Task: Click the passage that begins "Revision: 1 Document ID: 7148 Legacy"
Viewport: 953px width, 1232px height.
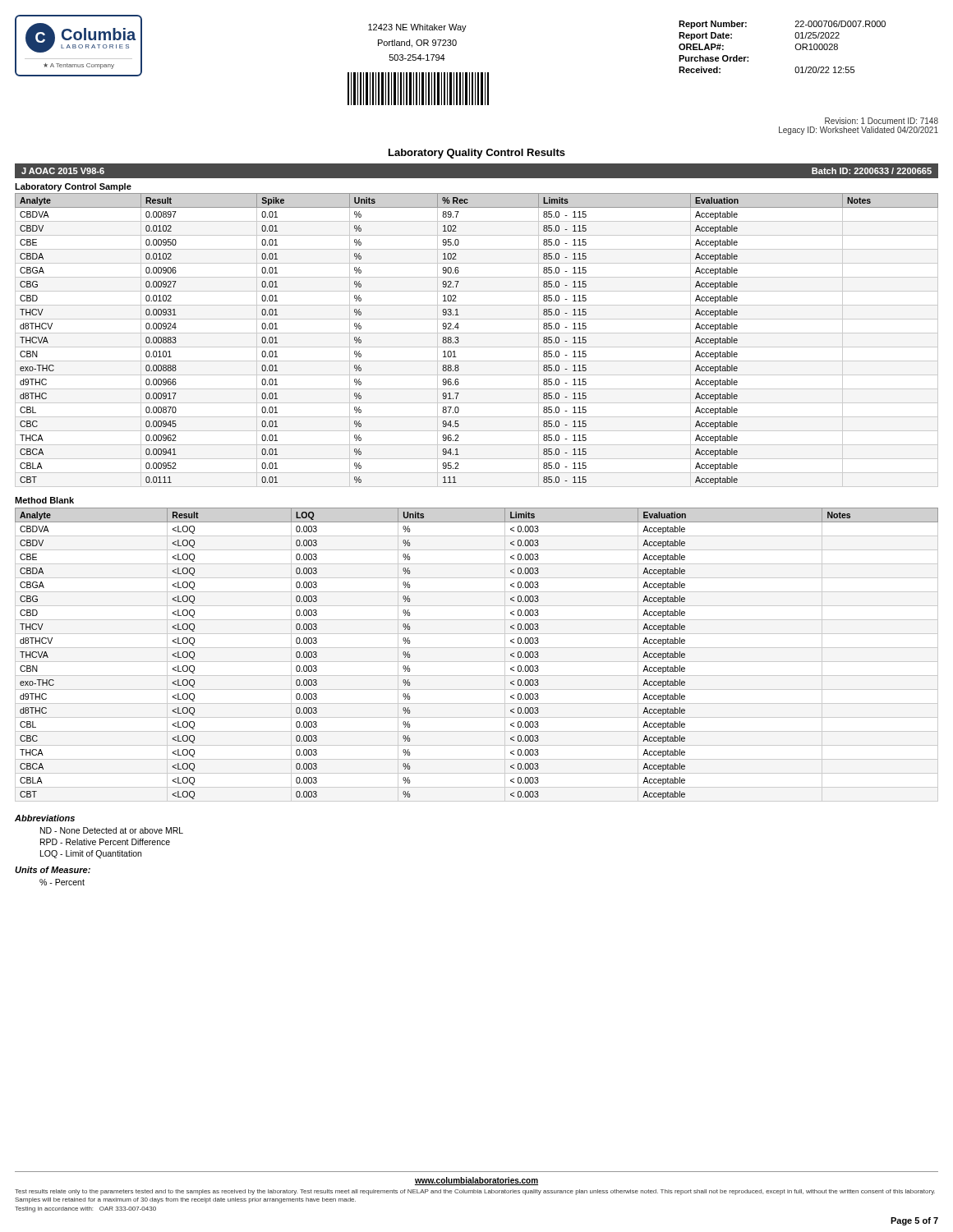Action: tap(858, 126)
